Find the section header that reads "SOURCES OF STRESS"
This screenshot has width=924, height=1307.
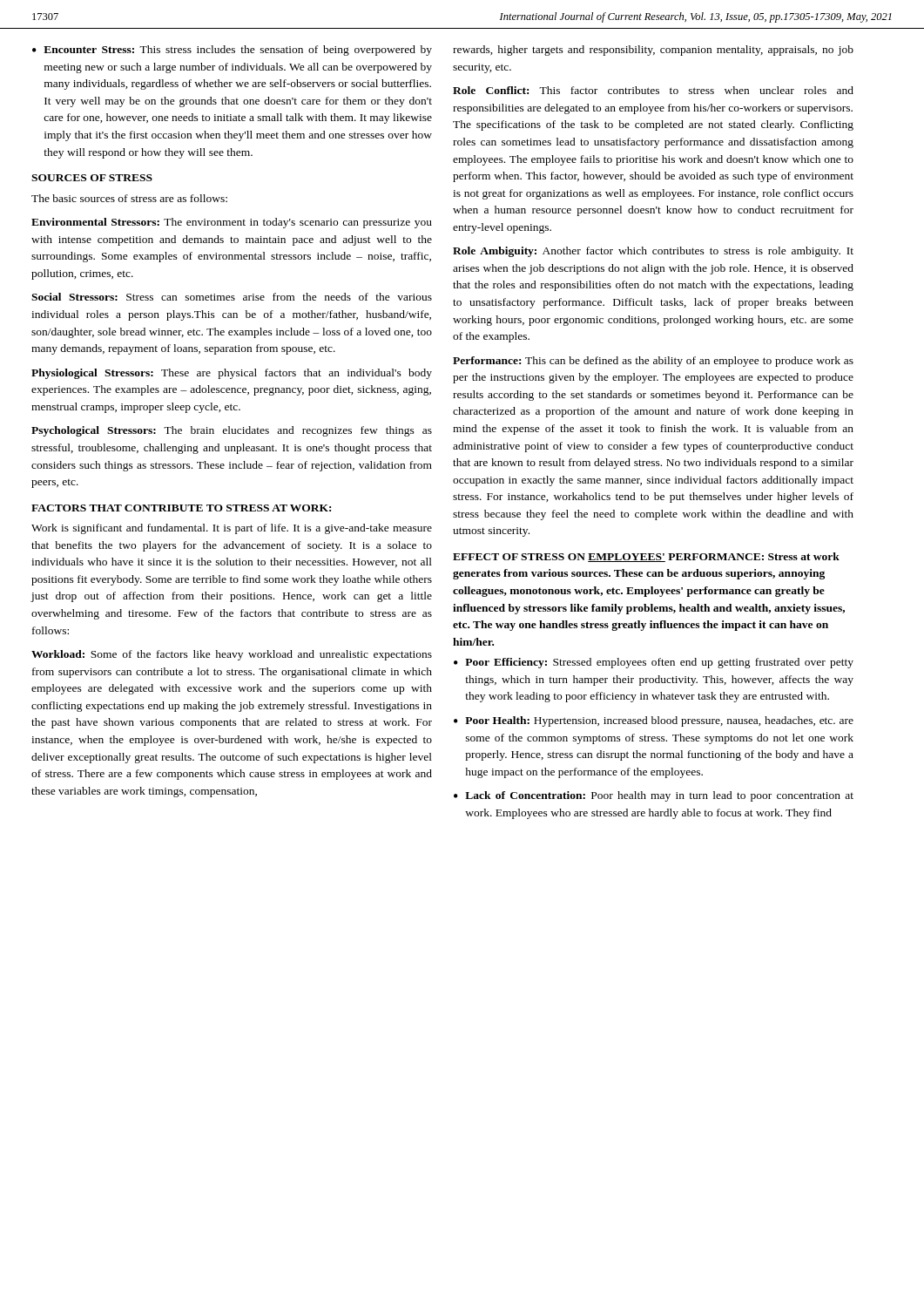click(92, 177)
